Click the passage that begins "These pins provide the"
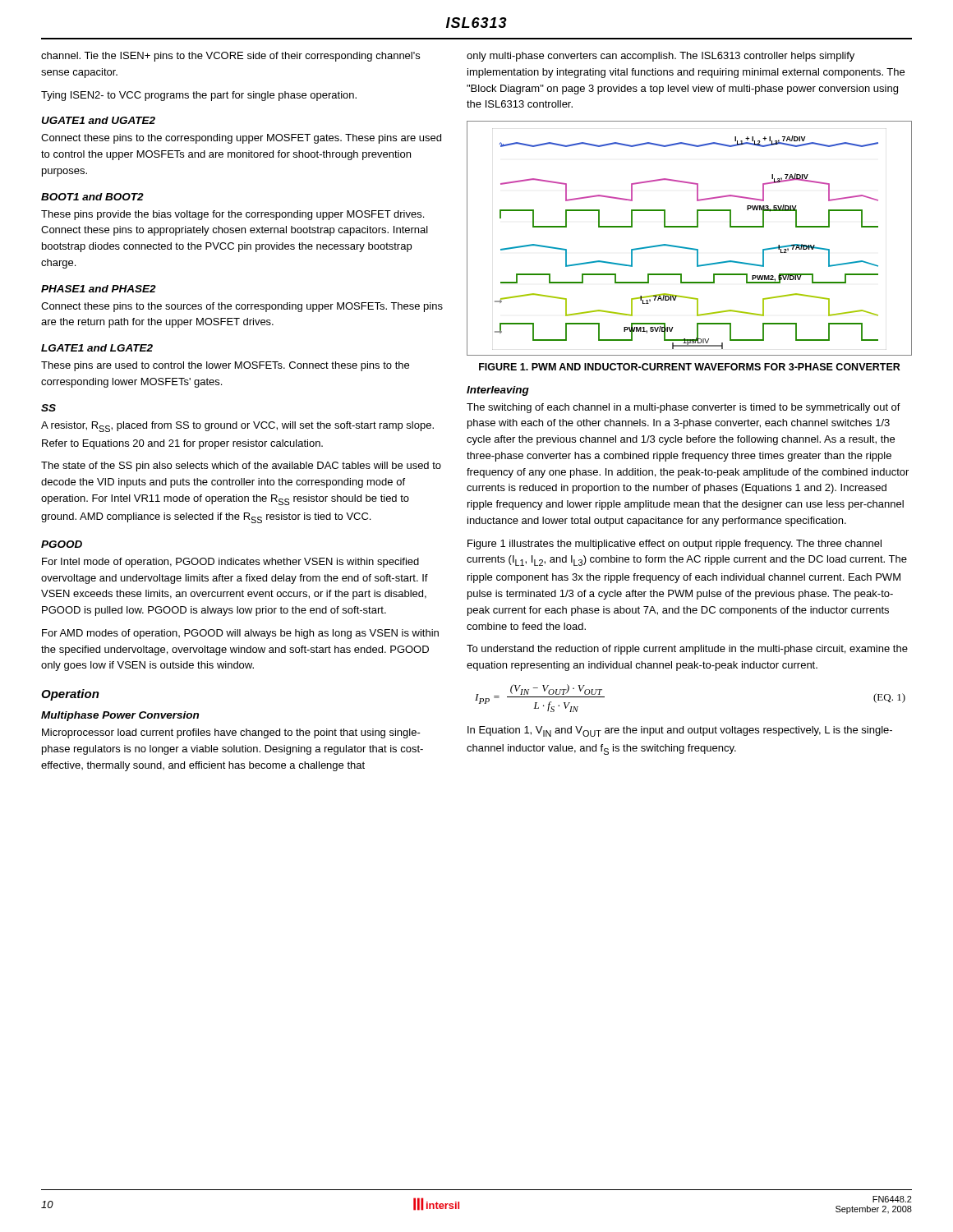953x1232 pixels. (x=242, y=238)
